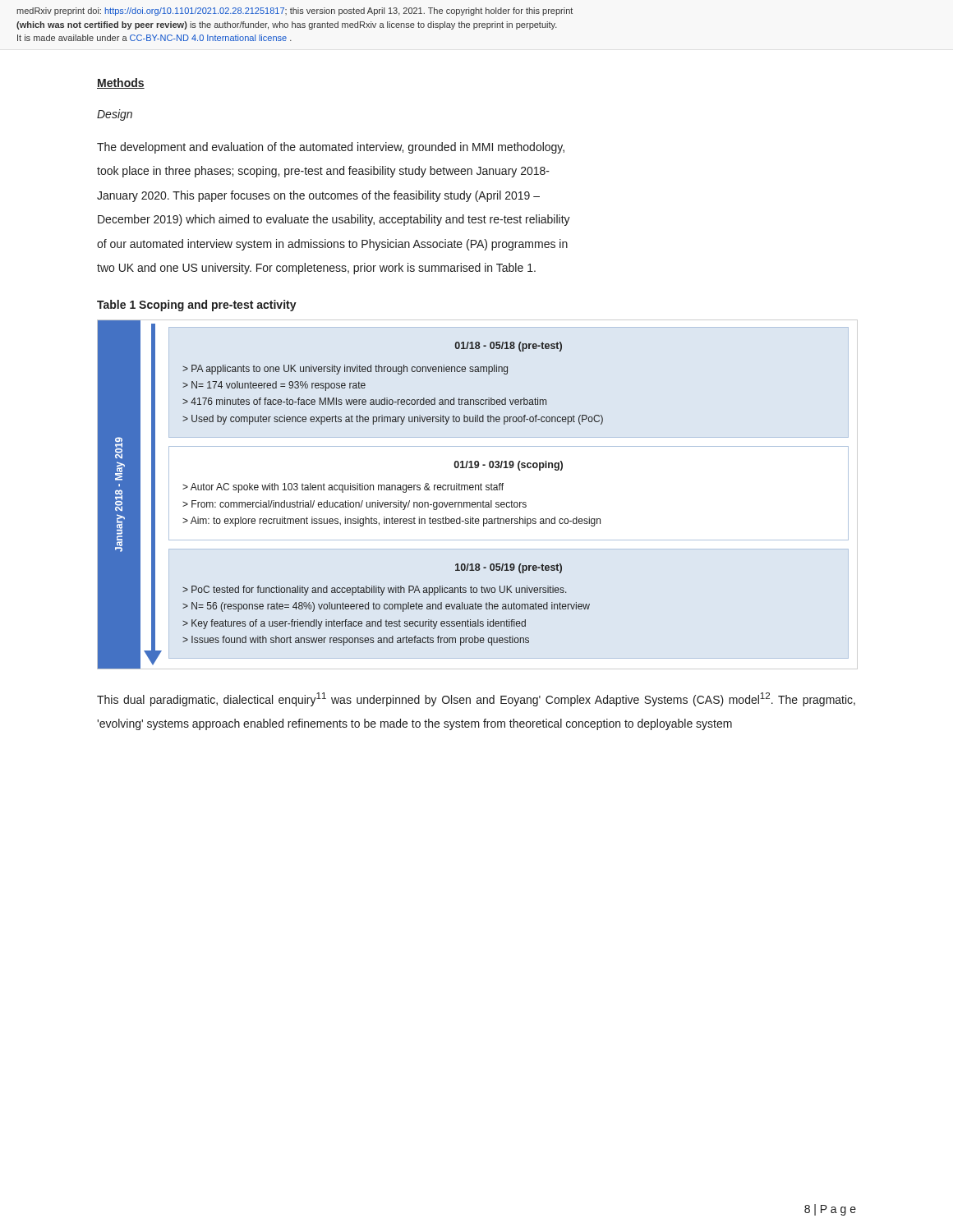Locate the passage starting "This dual paradigmatic, dialectical enquiry11 was underpinned by"
The height and width of the screenshot is (1232, 953).
[476, 710]
